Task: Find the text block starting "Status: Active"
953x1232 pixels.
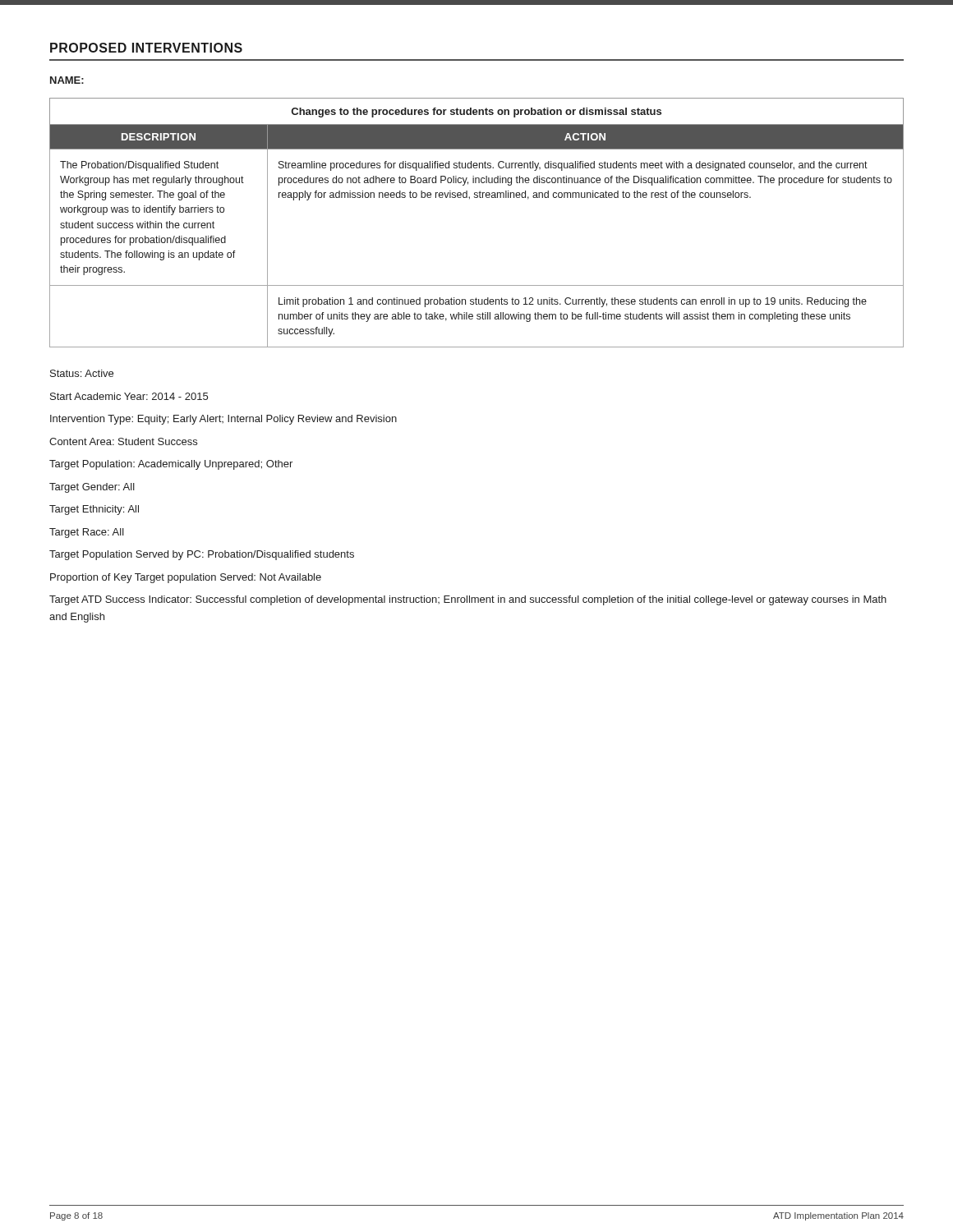Action: tap(82, 374)
